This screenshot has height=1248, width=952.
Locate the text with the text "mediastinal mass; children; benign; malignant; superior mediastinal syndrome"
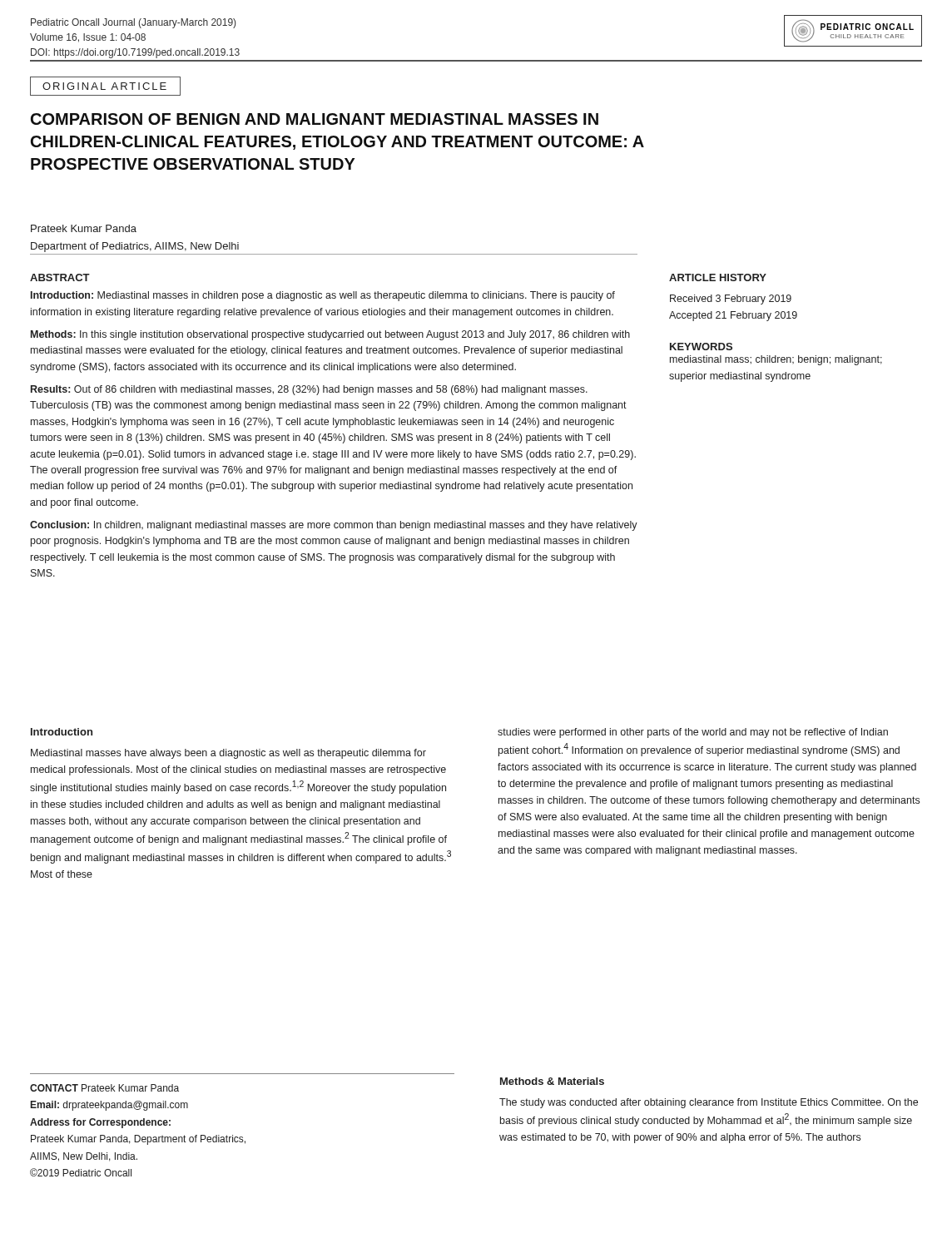click(x=776, y=367)
